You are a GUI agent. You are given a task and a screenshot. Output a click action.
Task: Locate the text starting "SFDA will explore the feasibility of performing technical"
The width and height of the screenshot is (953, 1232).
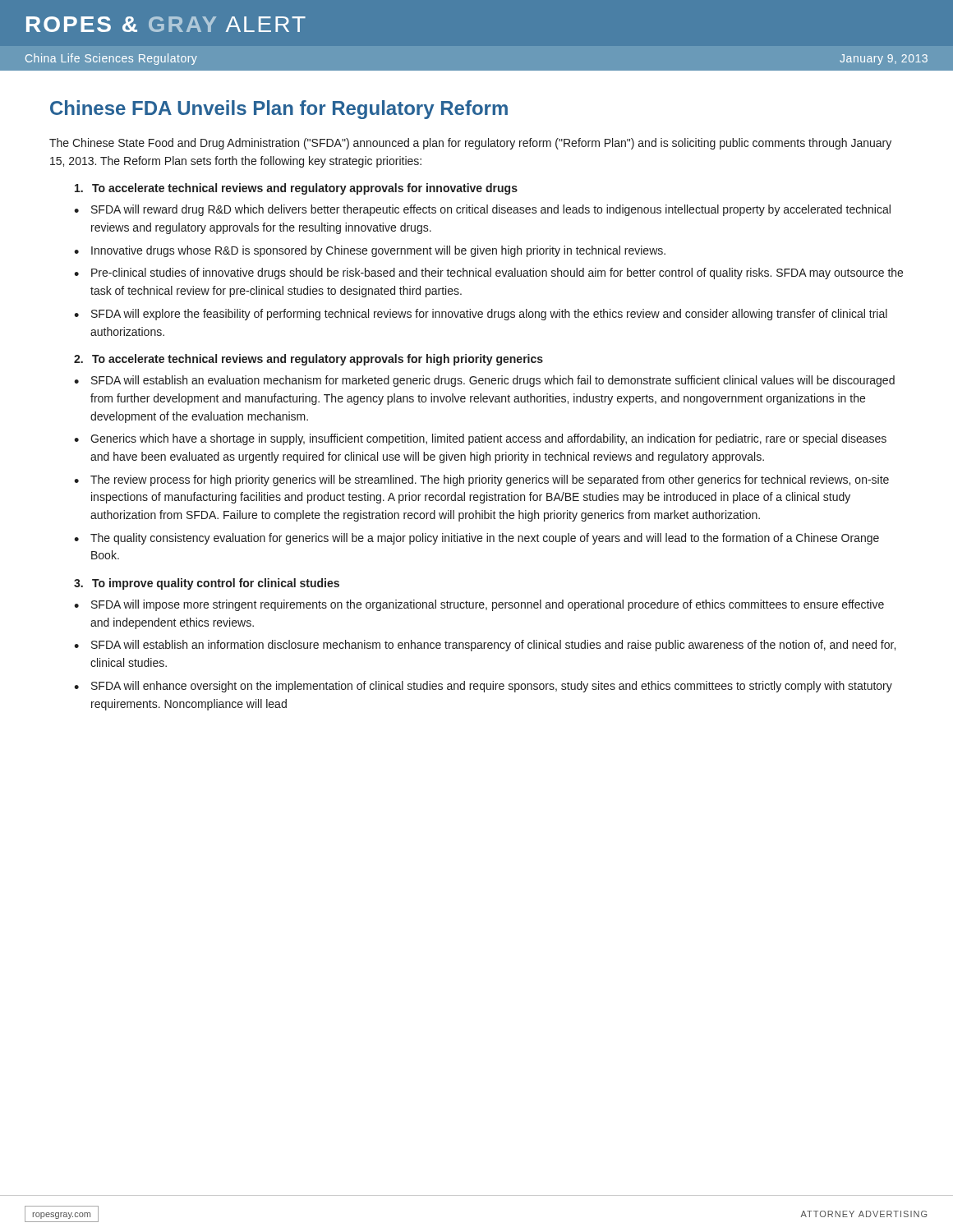pyautogui.click(x=489, y=322)
